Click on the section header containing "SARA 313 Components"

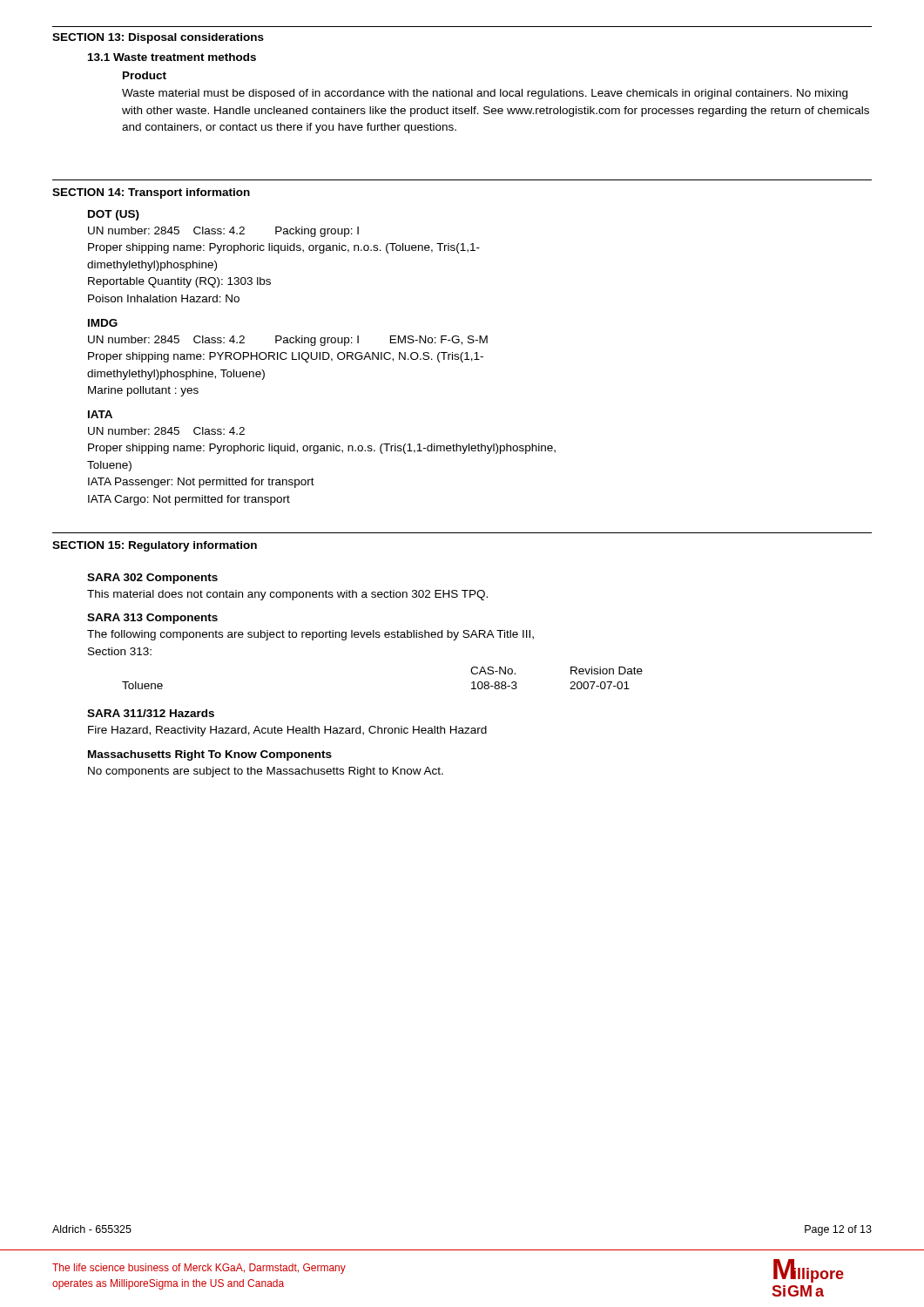tap(153, 617)
